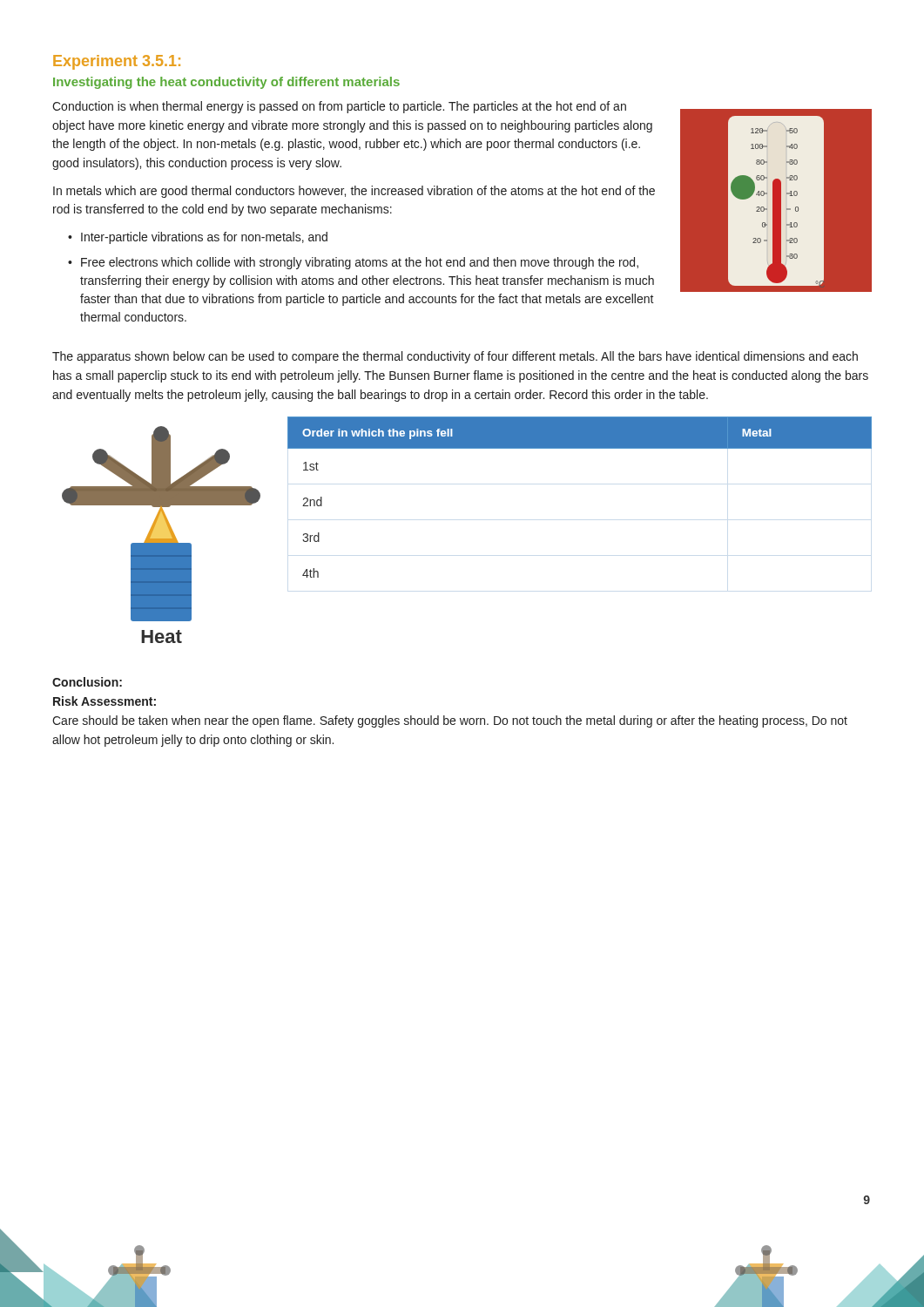
Task: Find the block starting "Risk Assessment:"
Action: point(105,702)
